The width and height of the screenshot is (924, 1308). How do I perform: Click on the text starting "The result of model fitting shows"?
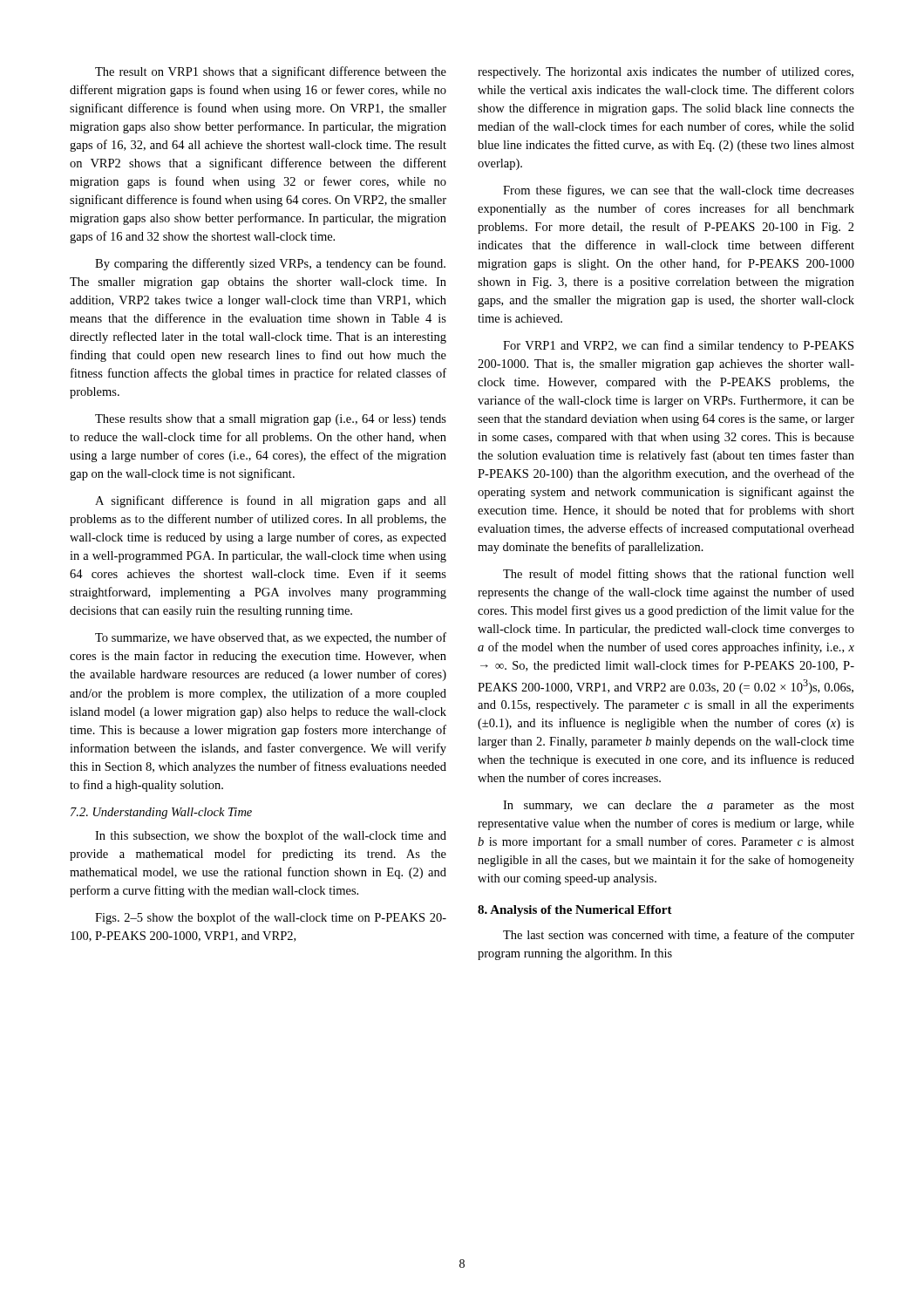pyautogui.click(x=666, y=677)
